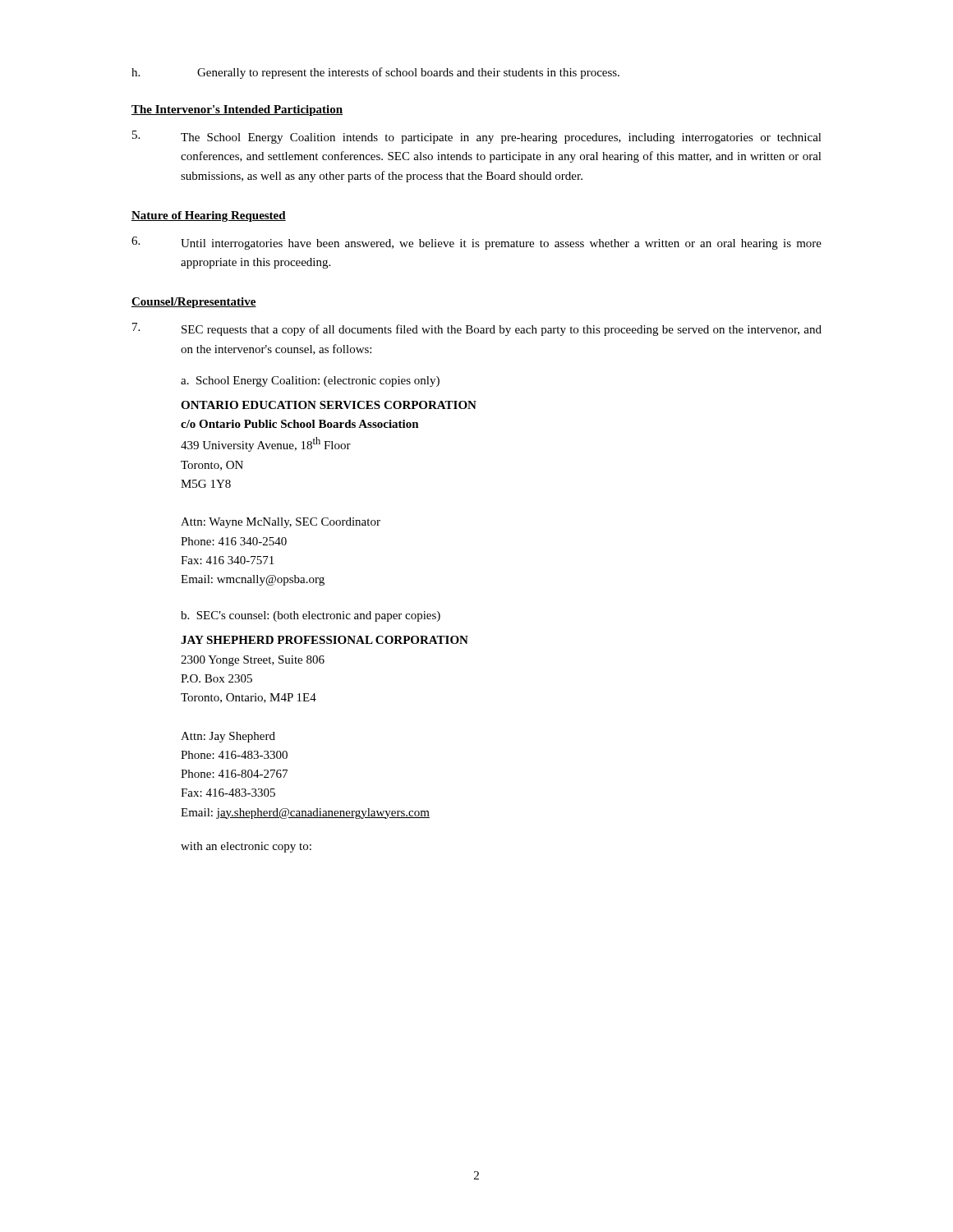Find the list item that reads "h. Generally to represent the interests of school"
Viewport: 953px width, 1232px height.
pos(476,73)
